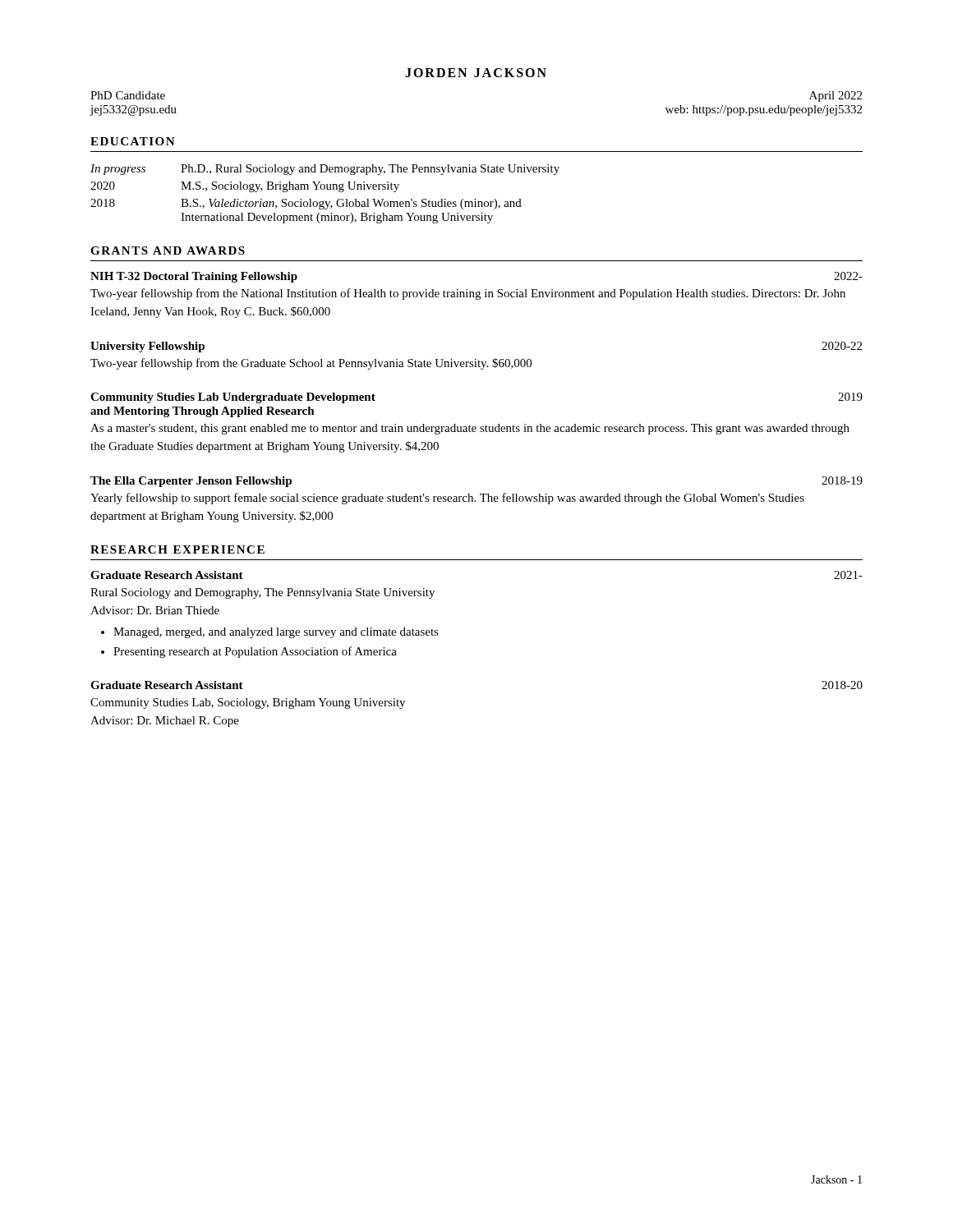
Task: Point to "Grants and Awards"
Action: [168, 251]
